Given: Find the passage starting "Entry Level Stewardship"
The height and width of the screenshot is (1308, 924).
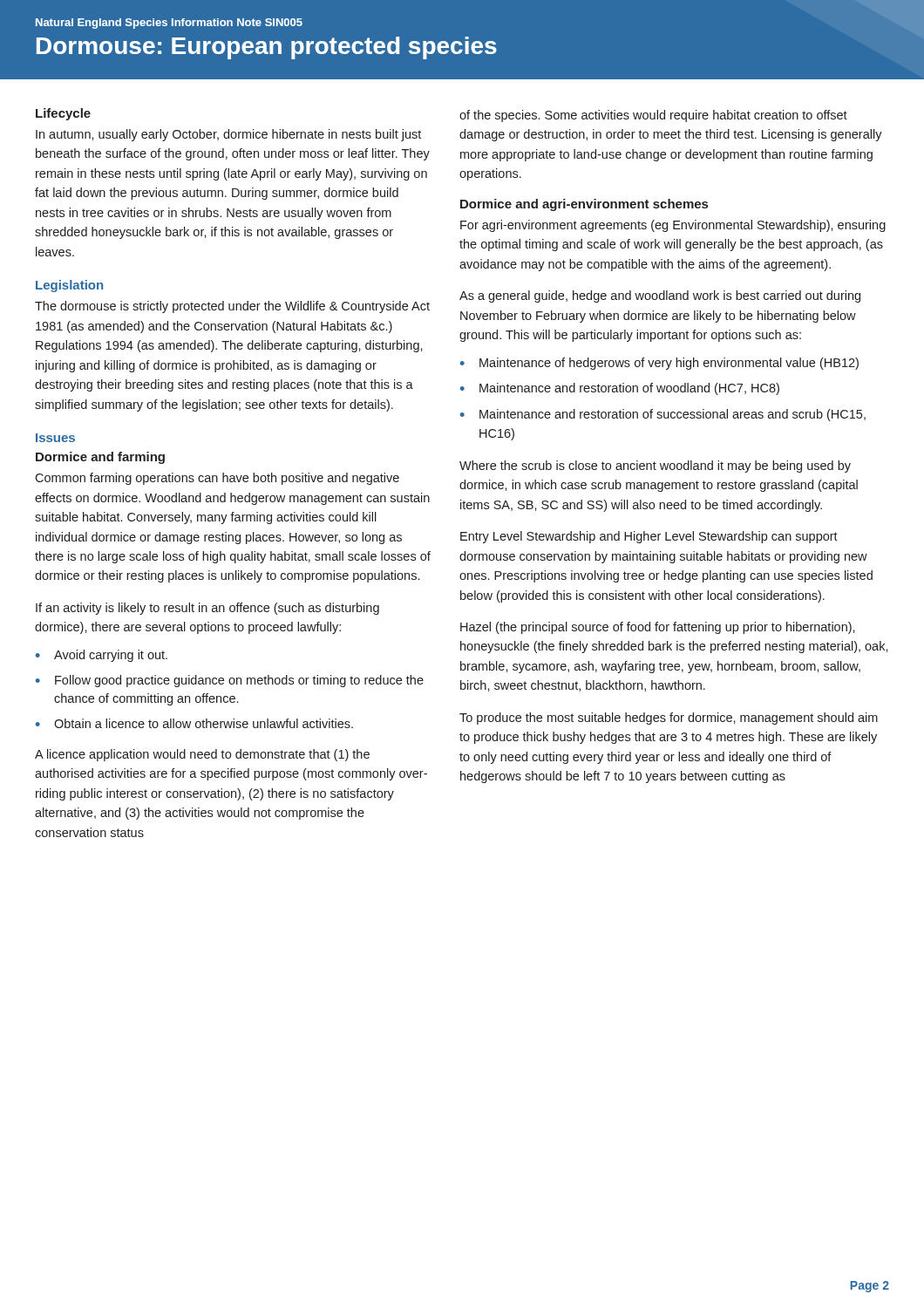Looking at the screenshot, I should 666,566.
